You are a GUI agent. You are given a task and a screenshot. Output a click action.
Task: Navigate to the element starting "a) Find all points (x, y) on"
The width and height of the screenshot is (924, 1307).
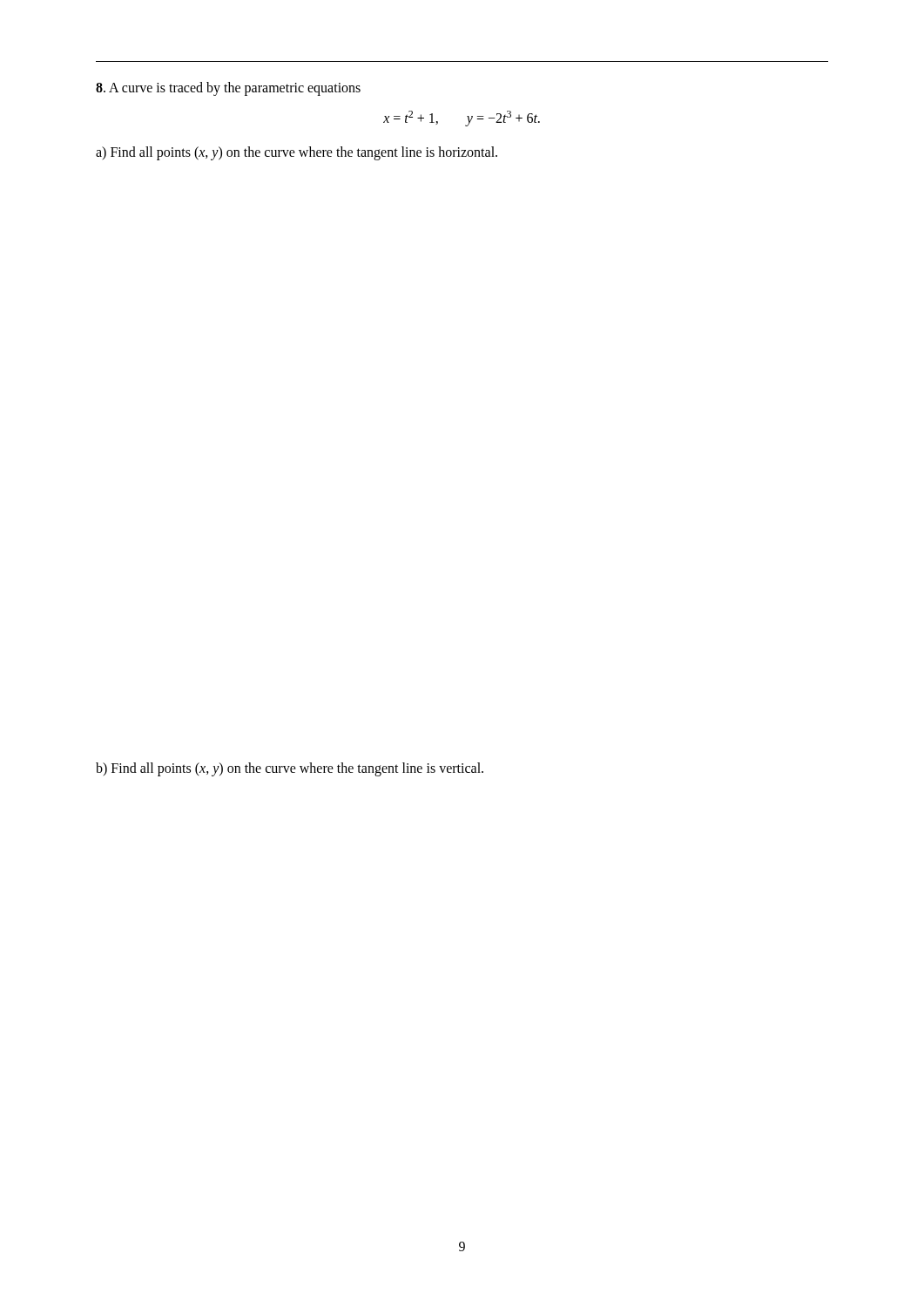[x=297, y=152]
